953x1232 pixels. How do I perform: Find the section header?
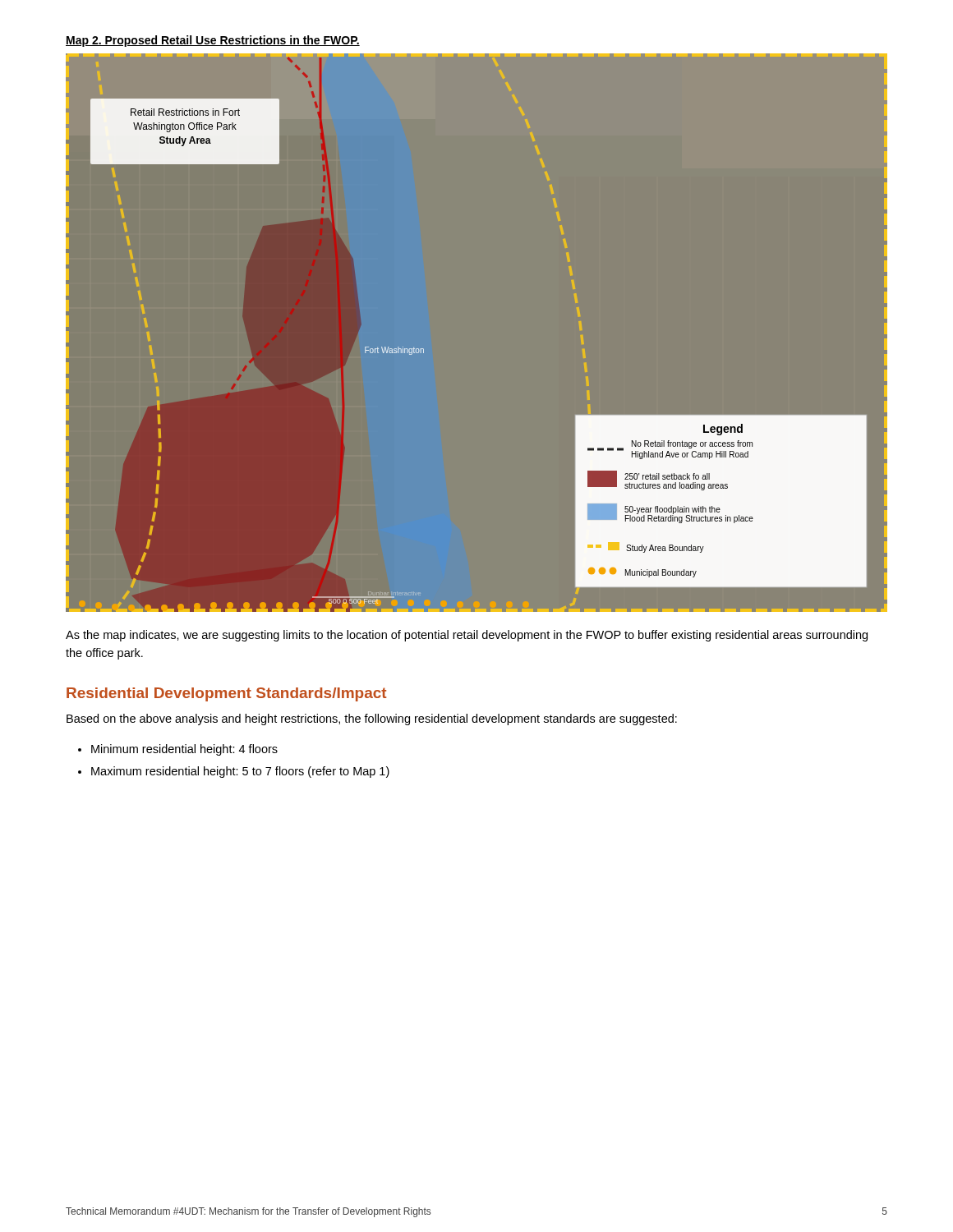pos(226,692)
